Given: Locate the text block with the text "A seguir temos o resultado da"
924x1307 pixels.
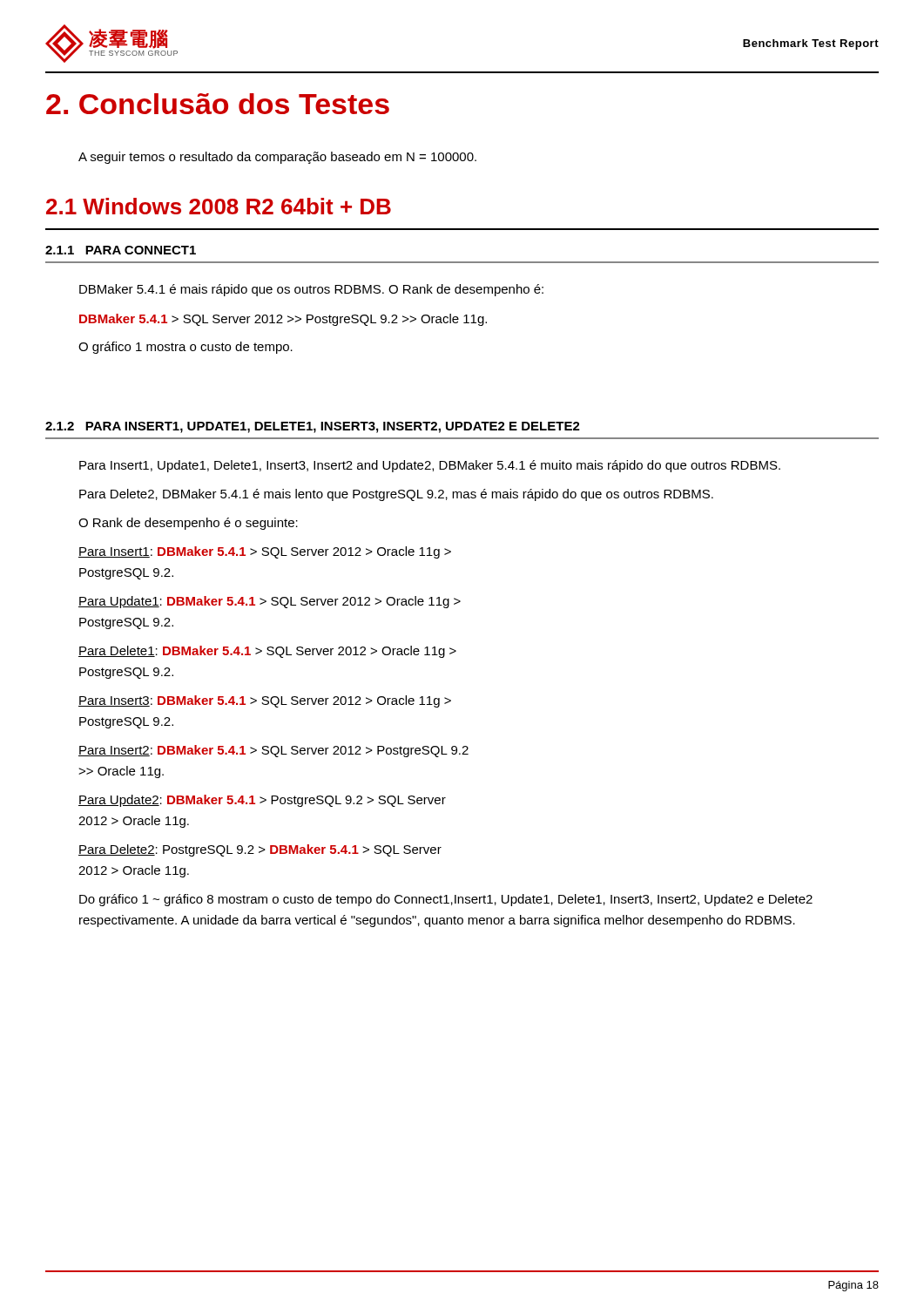Looking at the screenshot, I should click(x=278, y=156).
